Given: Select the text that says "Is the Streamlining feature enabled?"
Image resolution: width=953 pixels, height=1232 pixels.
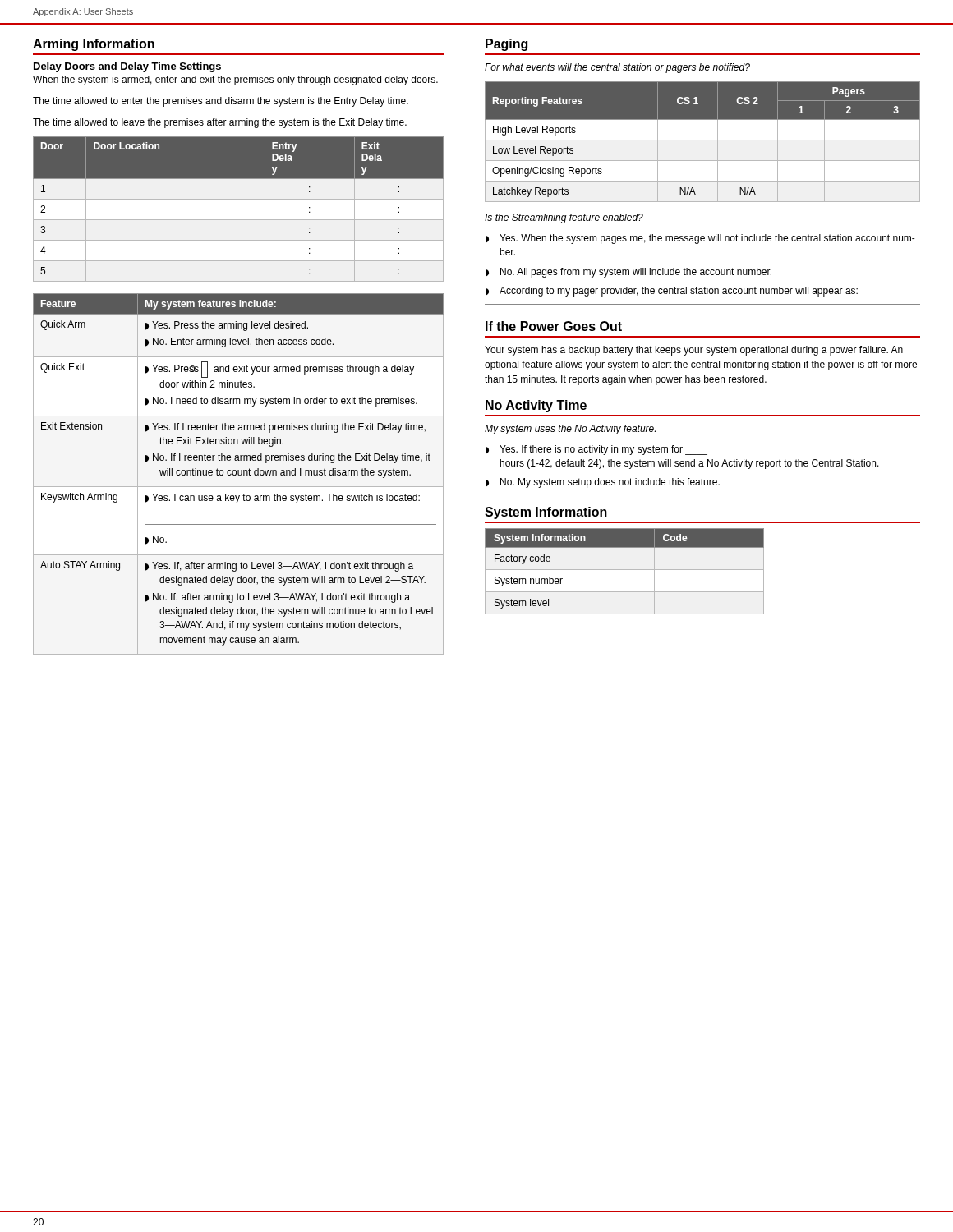Looking at the screenshot, I should click(x=564, y=218).
